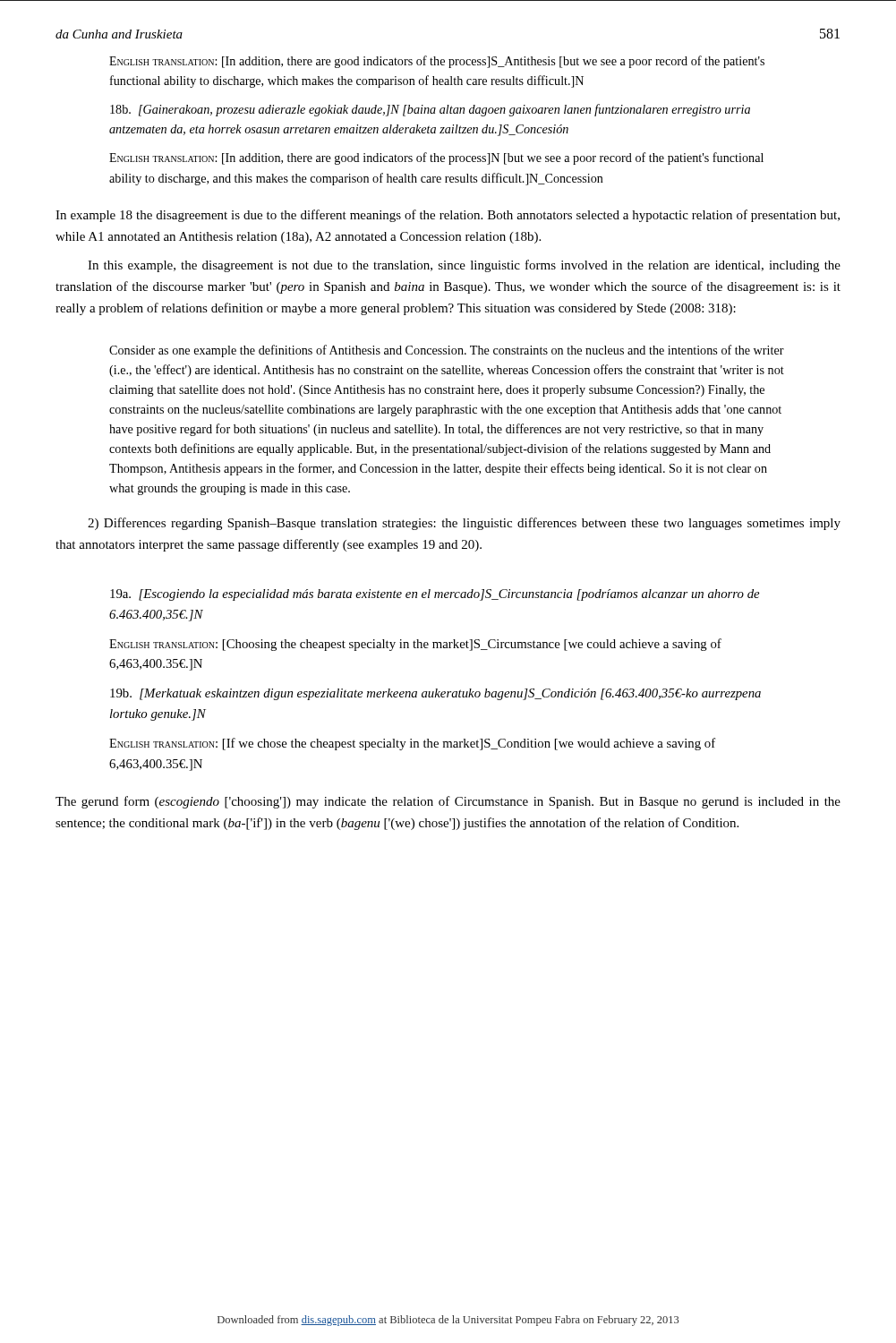896x1343 pixels.
Task: Select the text block that says "English translation: [If we chose the cheapest specialty"
Action: coord(448,754)
